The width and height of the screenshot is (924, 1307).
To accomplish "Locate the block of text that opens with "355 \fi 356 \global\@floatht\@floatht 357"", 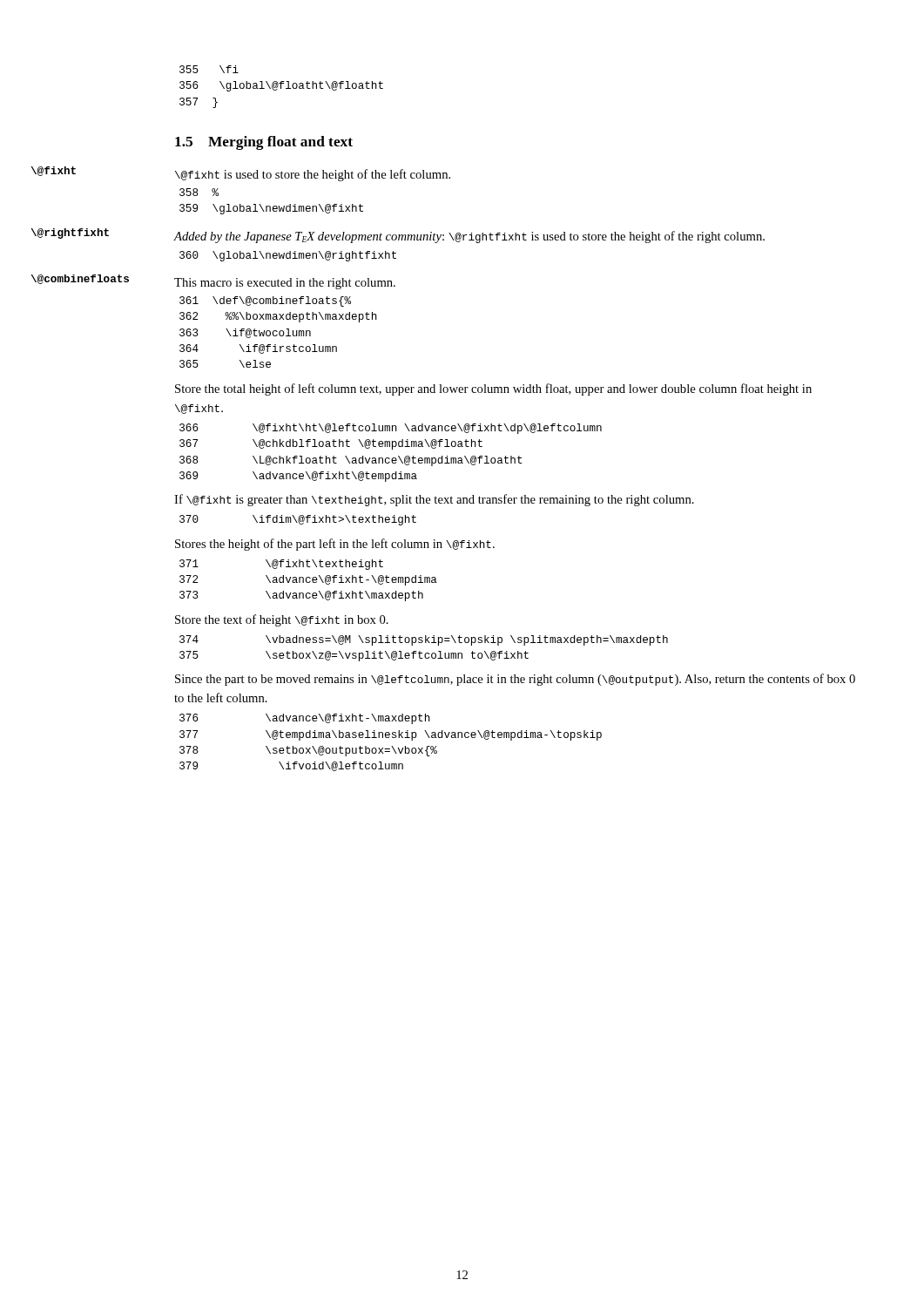I will 281,87.
